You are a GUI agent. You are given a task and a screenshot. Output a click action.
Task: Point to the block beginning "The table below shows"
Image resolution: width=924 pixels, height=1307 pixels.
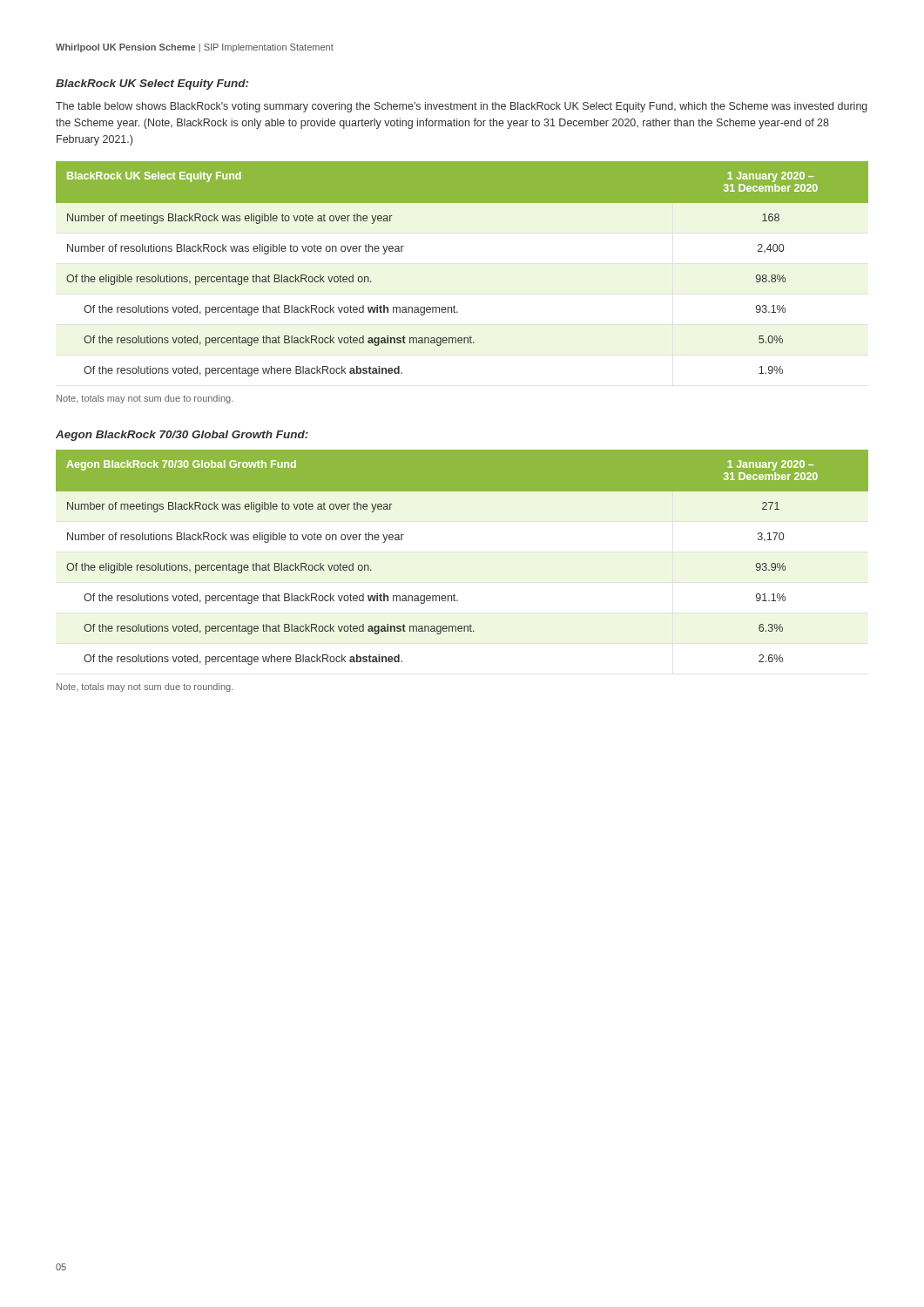[462, 123]
